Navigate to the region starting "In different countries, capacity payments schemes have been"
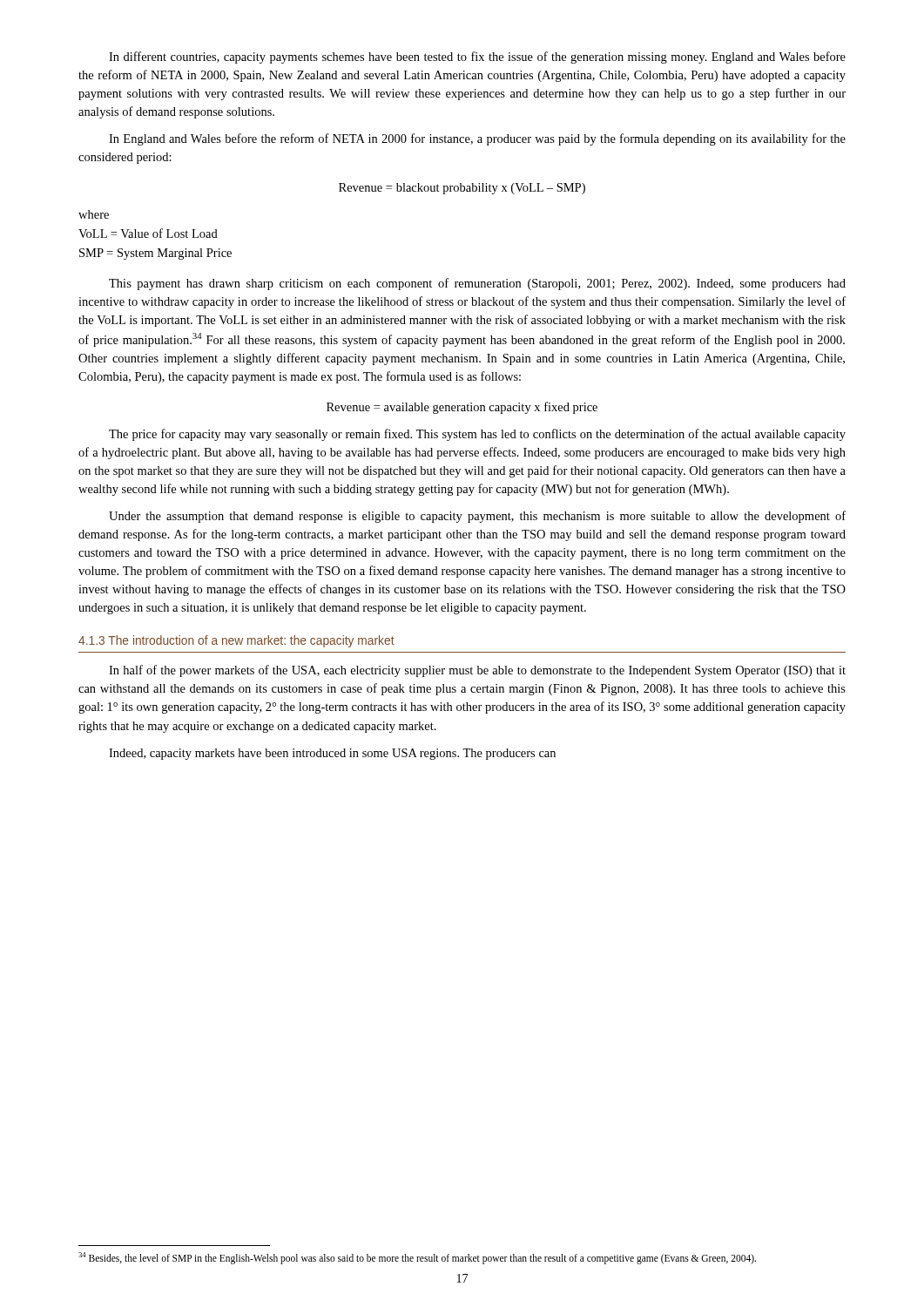Screen dimensions: 1307x924 tap(462, 85)
